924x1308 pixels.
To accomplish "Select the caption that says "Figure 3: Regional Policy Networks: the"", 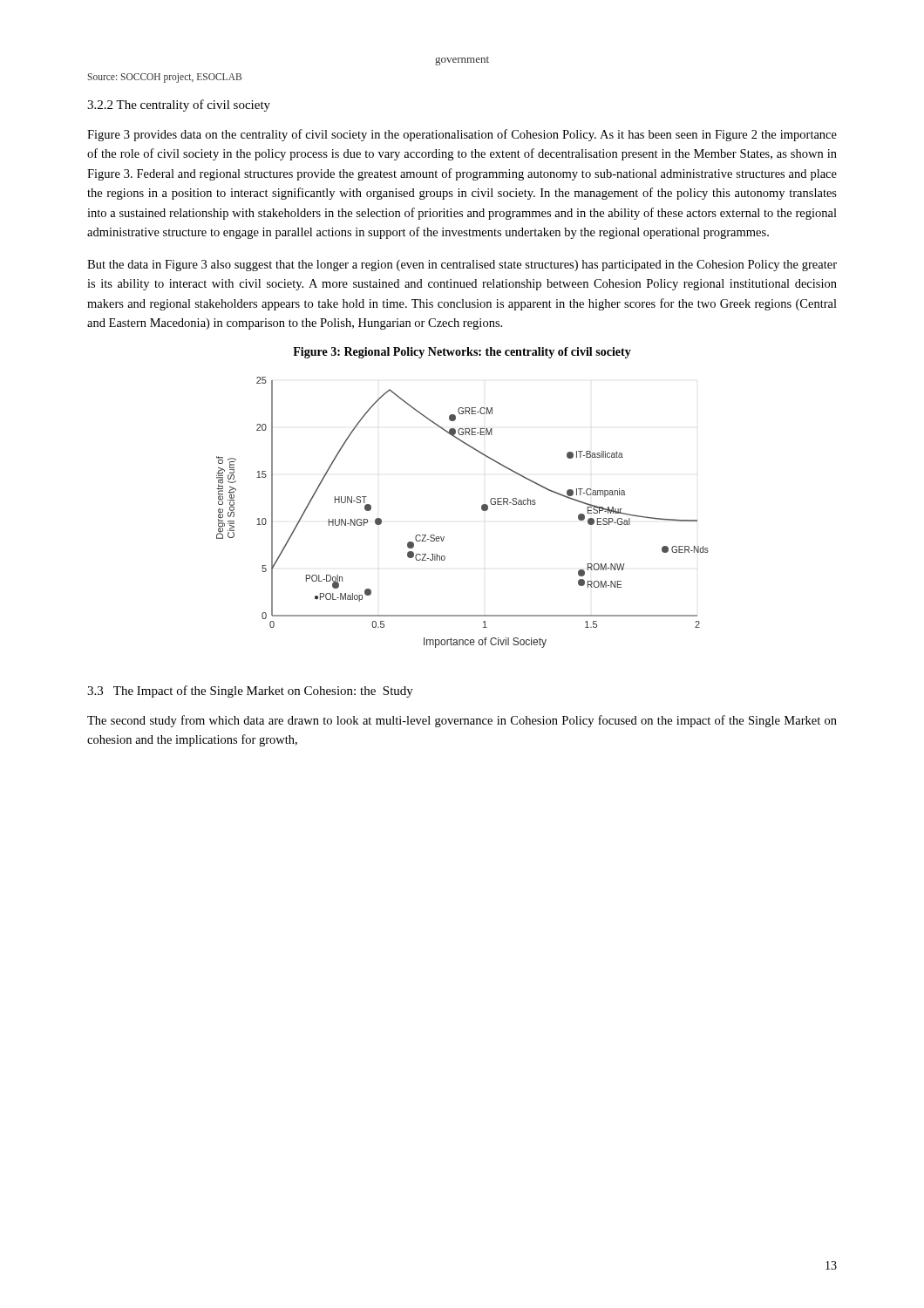I will 462,352.
